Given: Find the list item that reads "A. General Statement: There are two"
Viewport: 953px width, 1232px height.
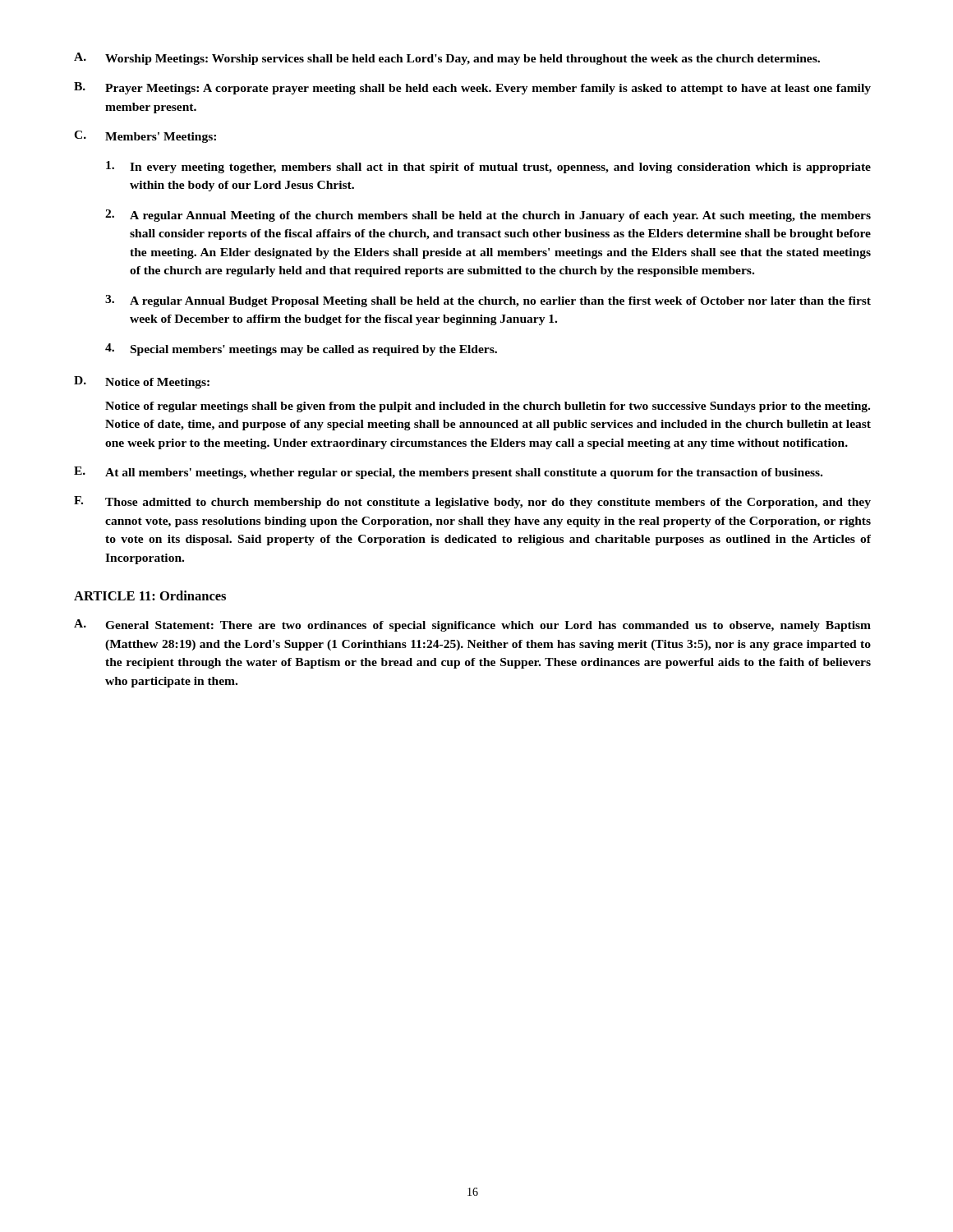Looking at the screenshot, I should coord(472,653).
